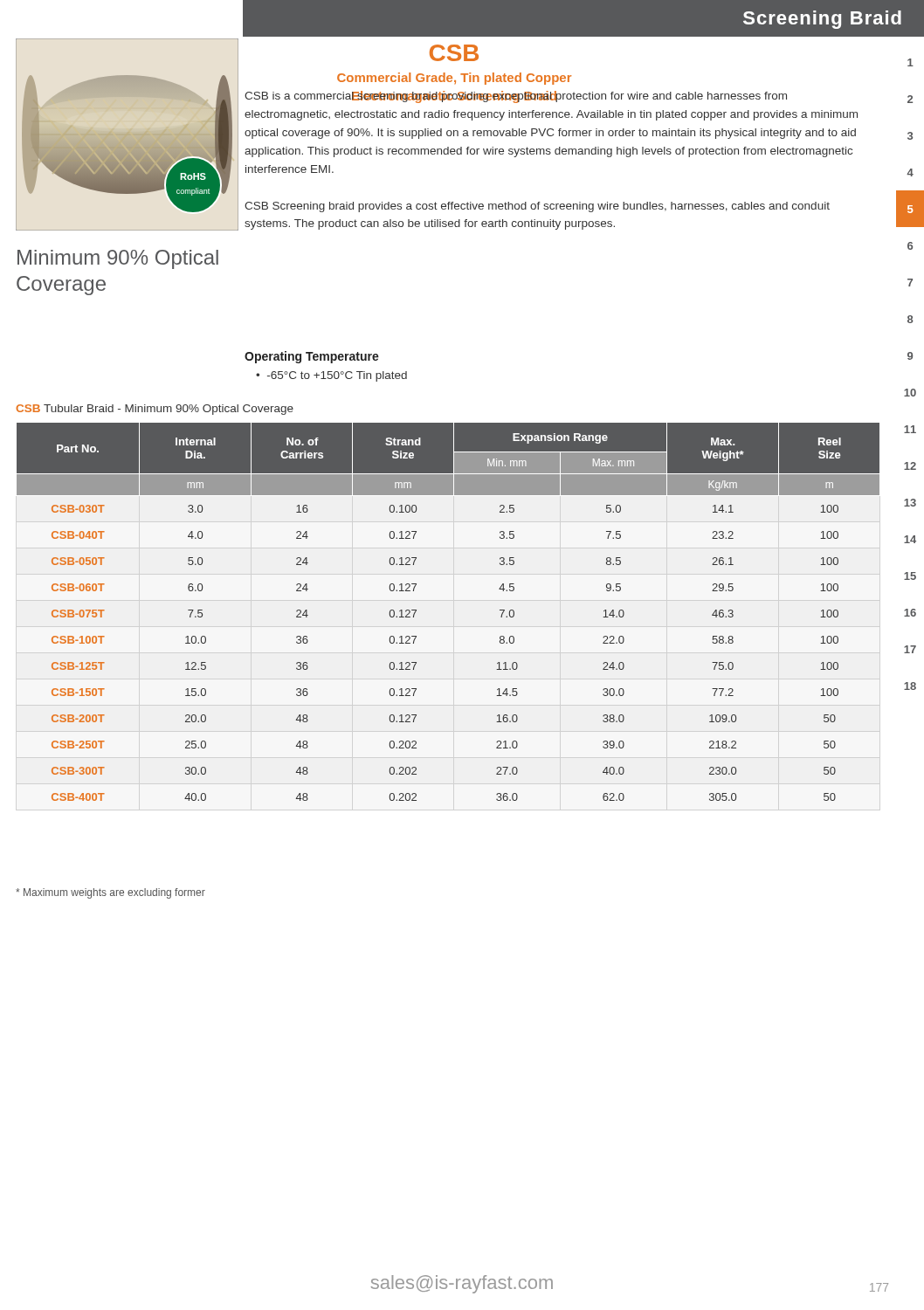
Task: Find "Operating Temperature" on this page
Action: [312, 356]
